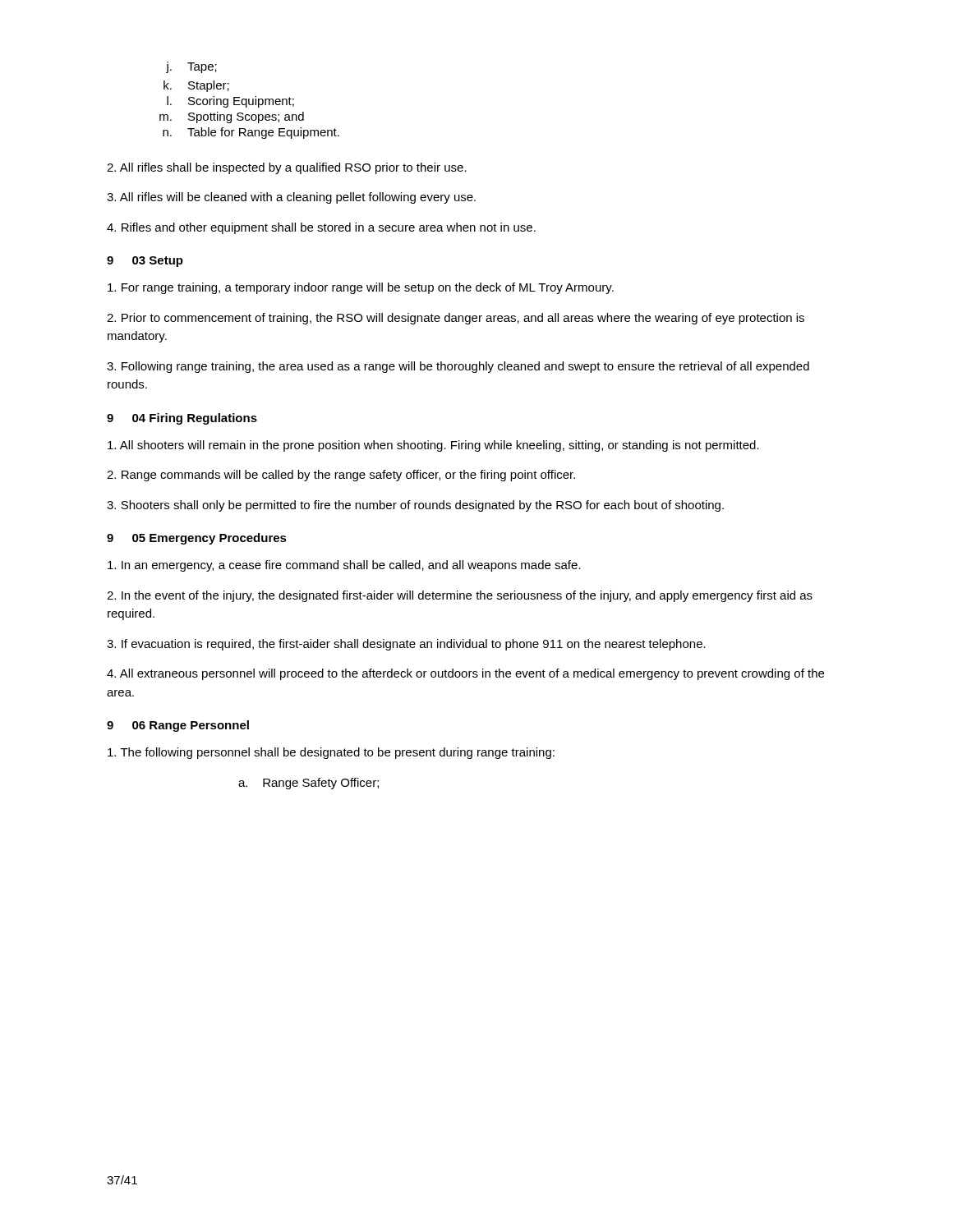The width and height of the screenshot is (953, 1232).
Task: Click the passage that begins "For range training, a temporary indoor range will"
Action: tap(361, 287)
